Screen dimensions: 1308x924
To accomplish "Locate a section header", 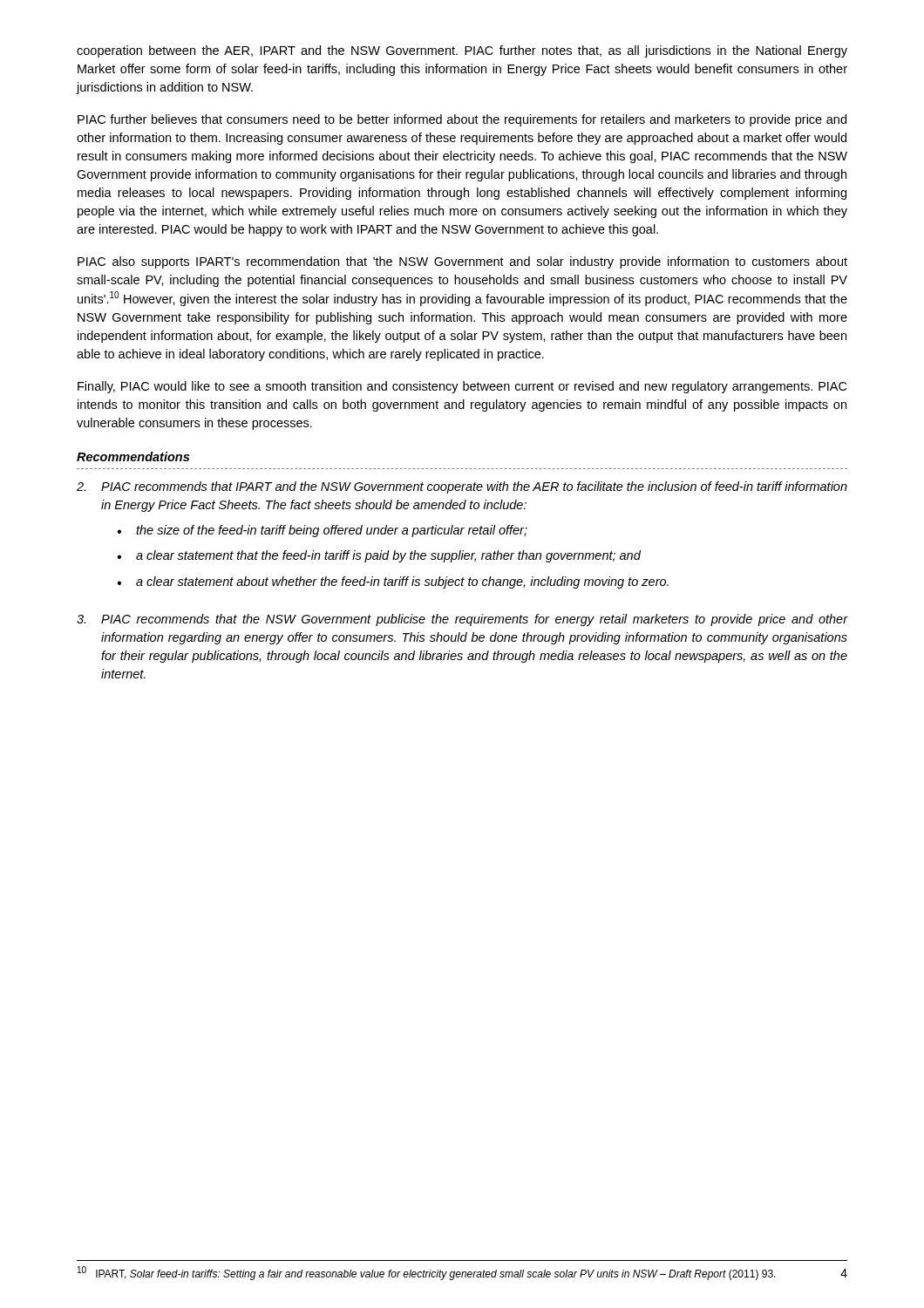I will pos(462,459).
